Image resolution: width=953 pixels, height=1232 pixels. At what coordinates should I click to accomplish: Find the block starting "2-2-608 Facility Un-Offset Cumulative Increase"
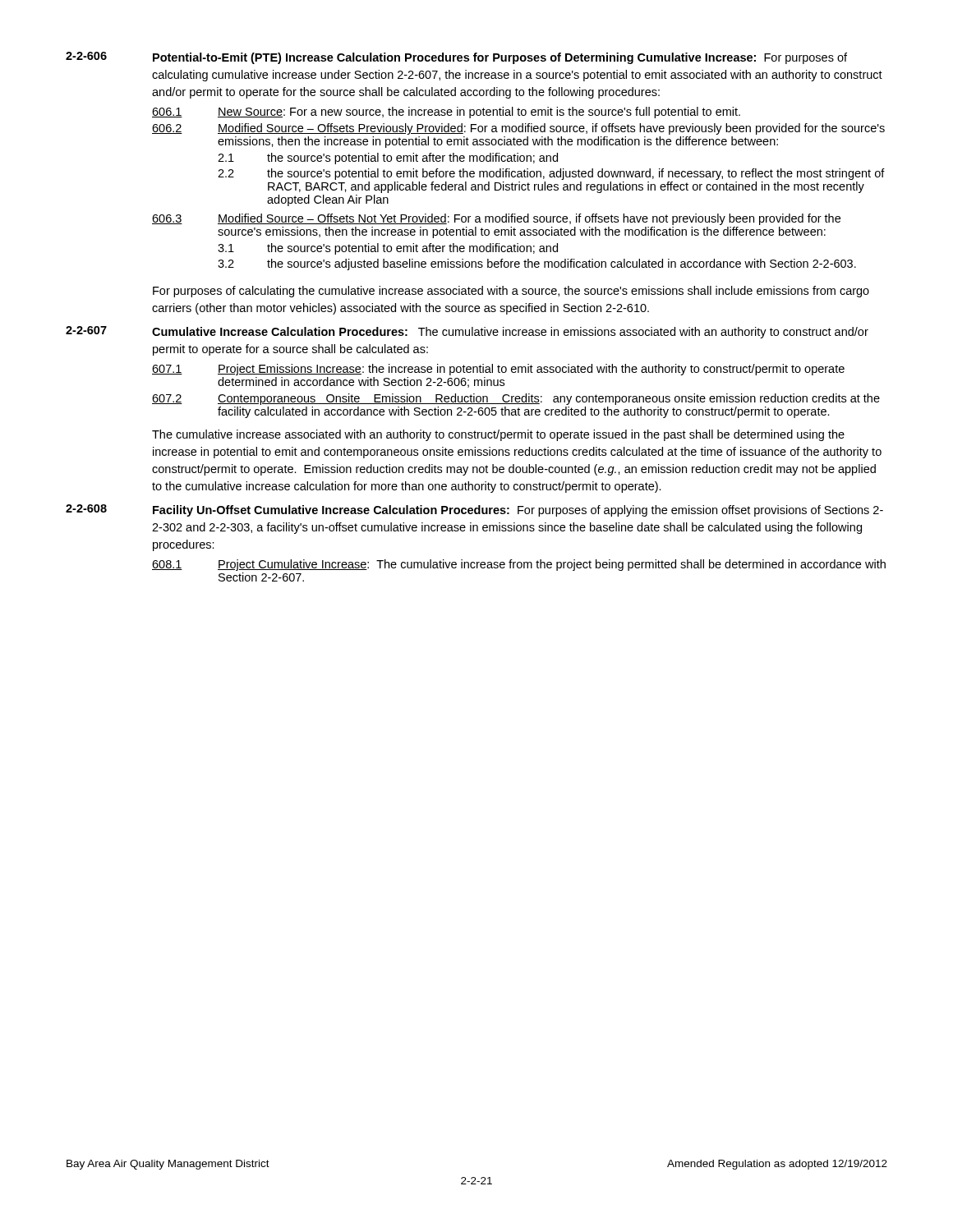click(474, 510)
